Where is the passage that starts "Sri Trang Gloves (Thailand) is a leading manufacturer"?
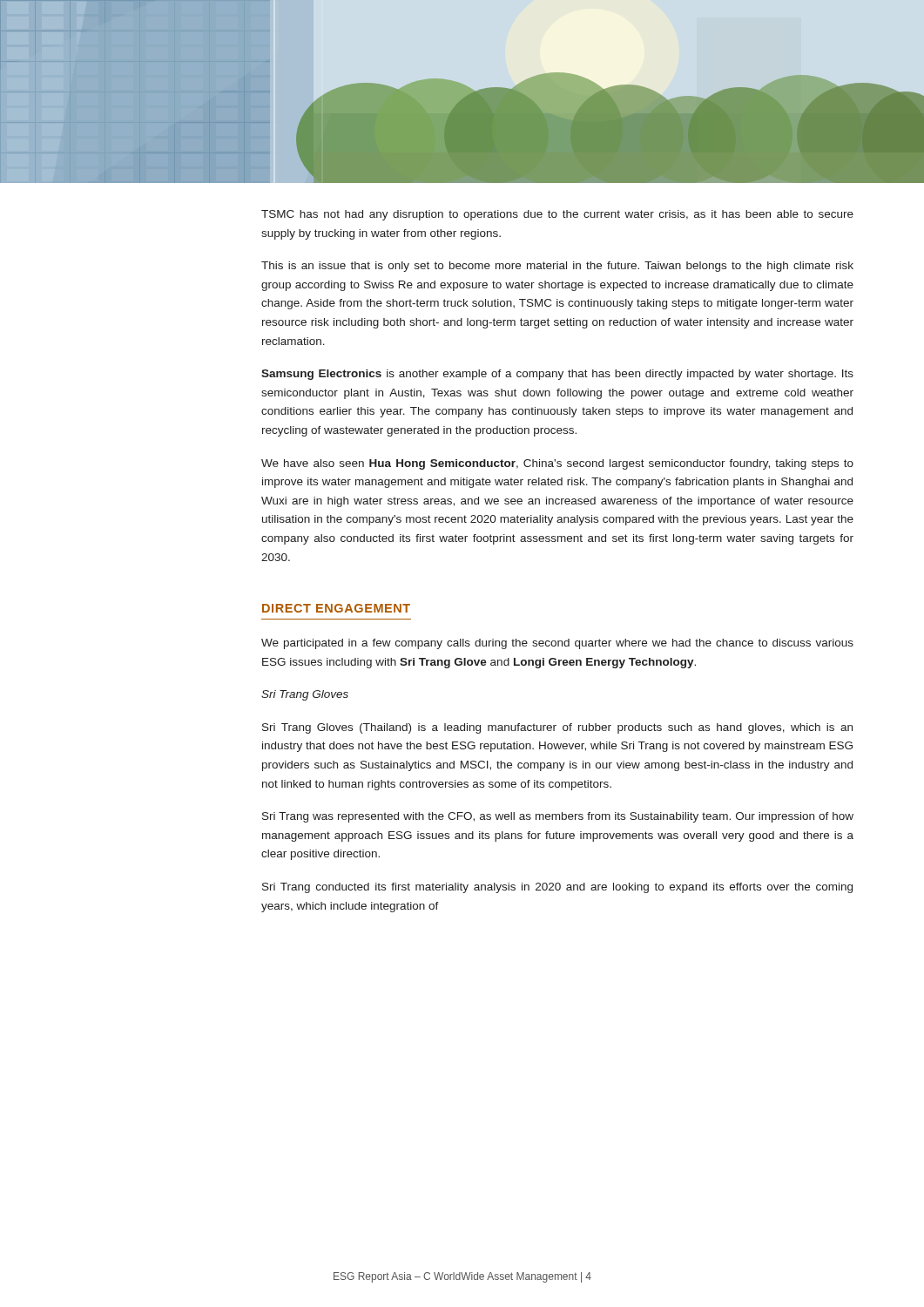This screenshot has height=1307, width=924. (x=557, y=755)
